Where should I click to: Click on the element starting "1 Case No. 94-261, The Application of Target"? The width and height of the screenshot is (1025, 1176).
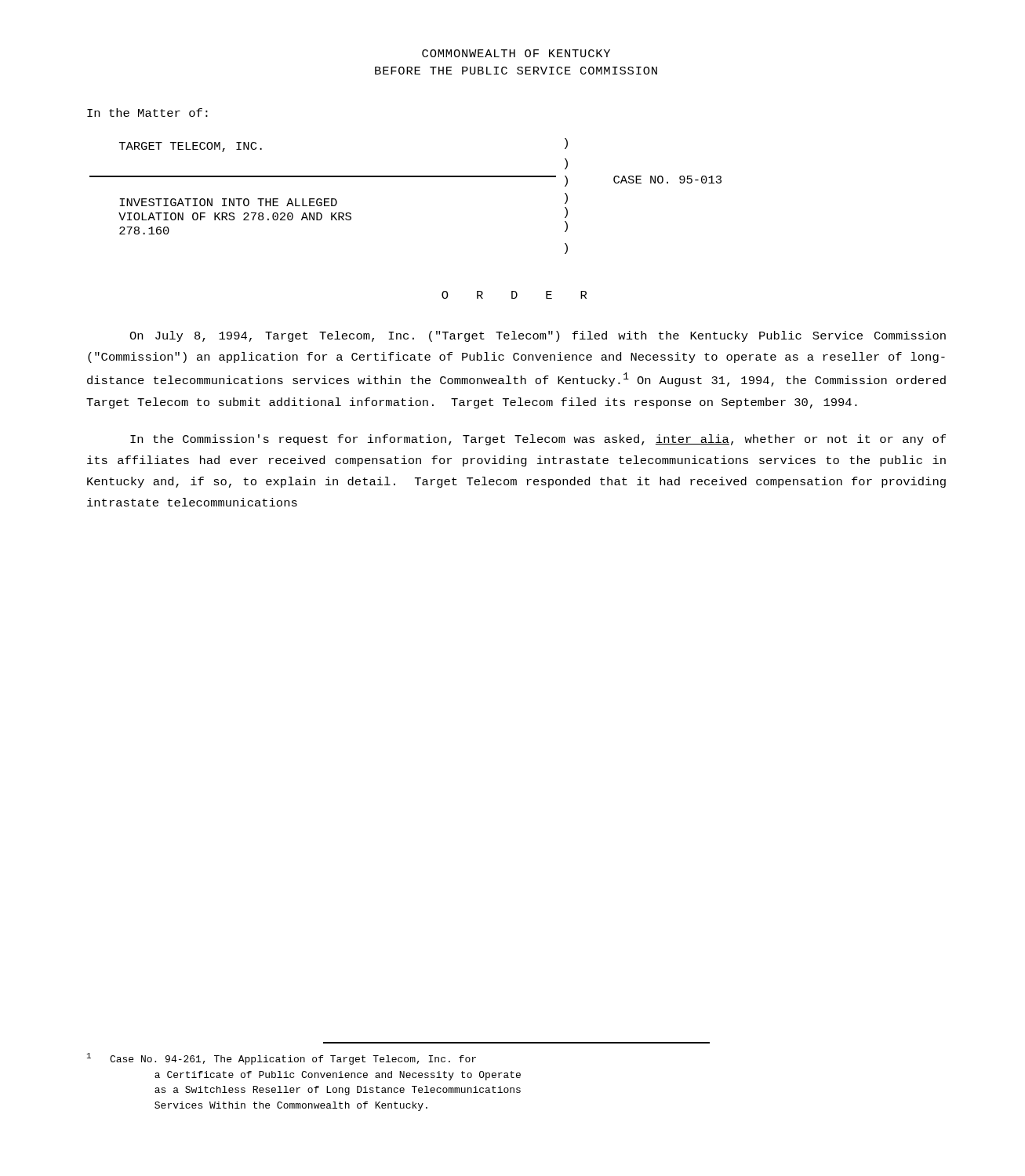coord(320,1081)
